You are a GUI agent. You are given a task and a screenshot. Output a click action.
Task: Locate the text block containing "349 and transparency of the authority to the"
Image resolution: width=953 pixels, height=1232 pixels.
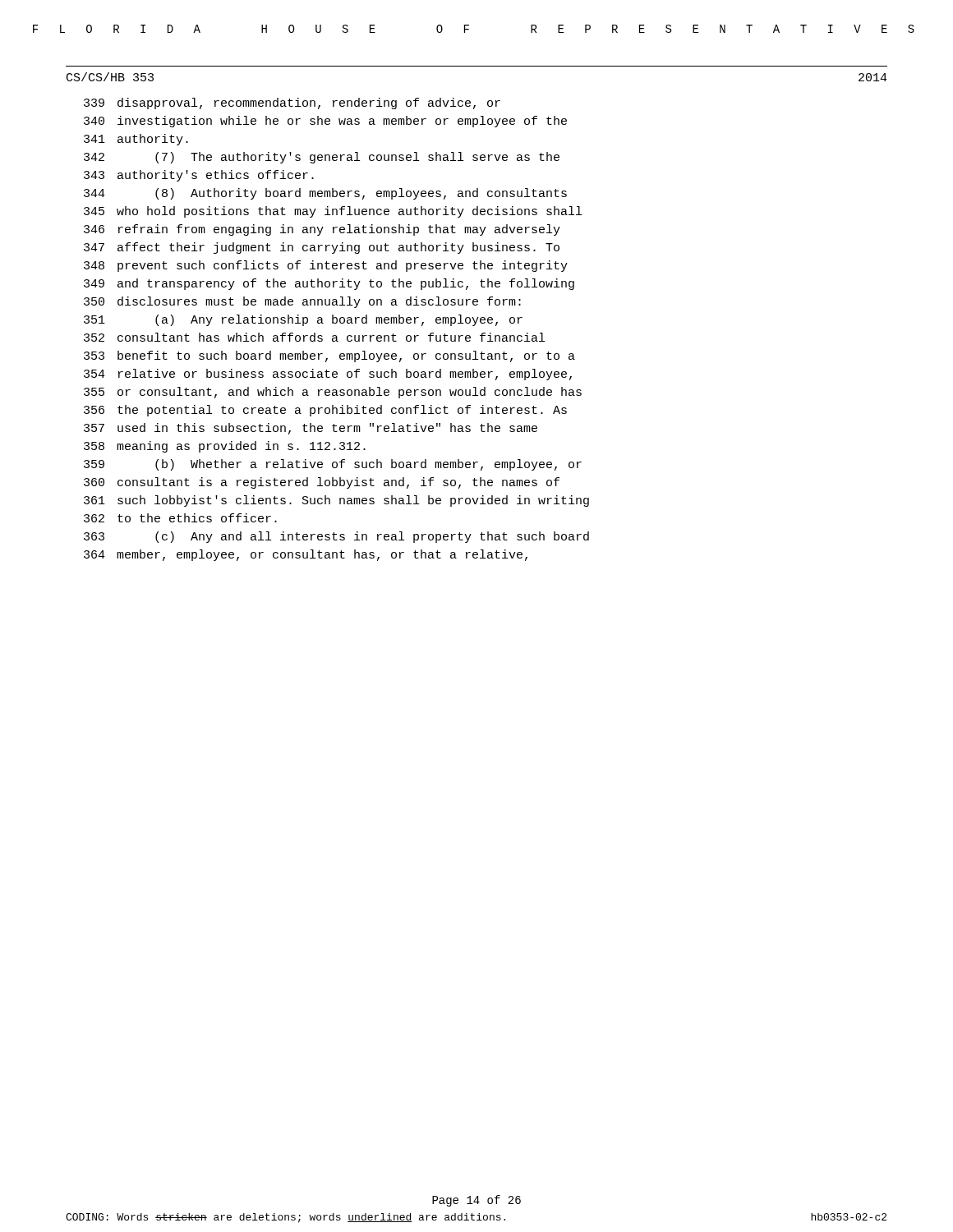320,285
